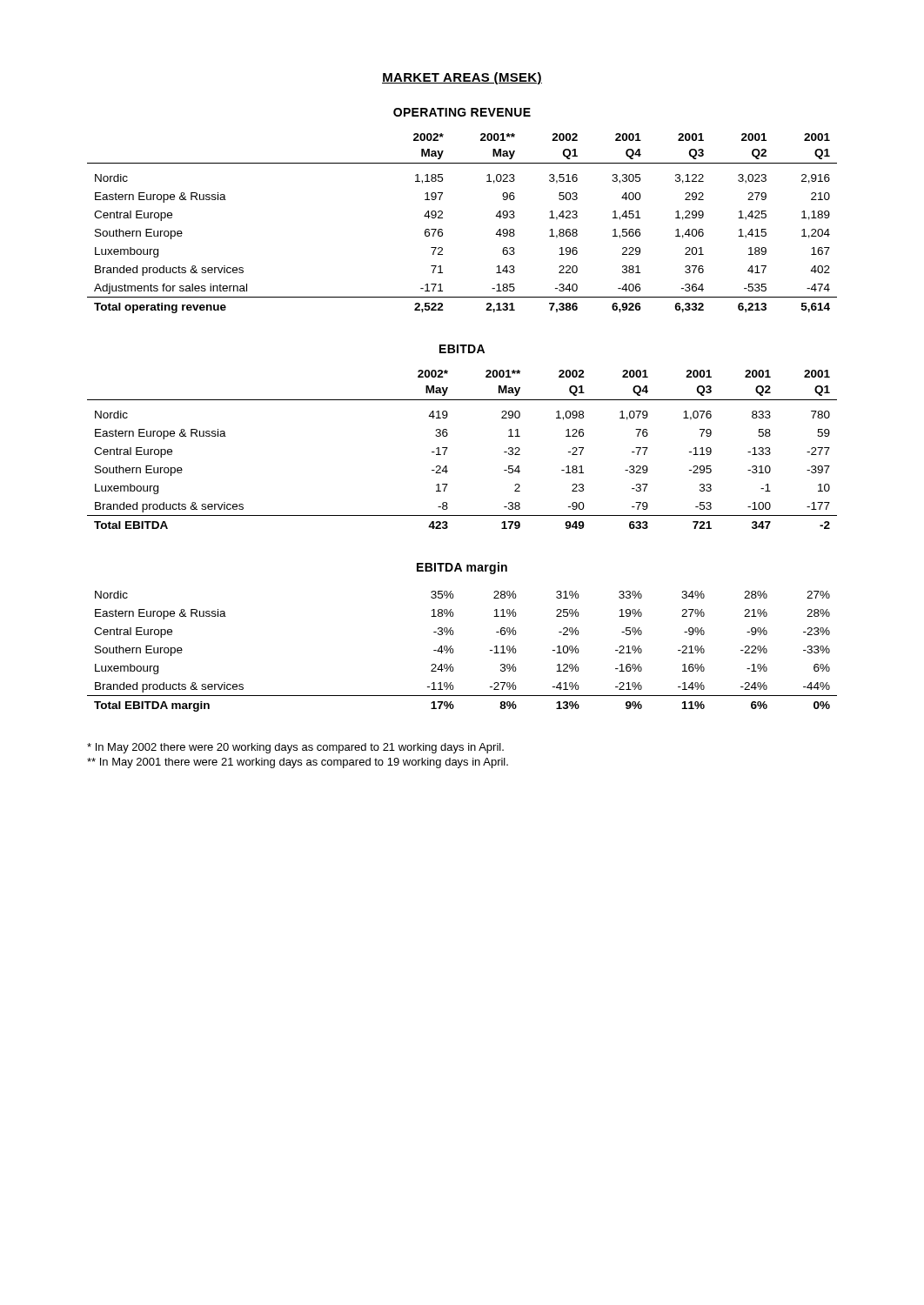
Task: Point to "EBITDA margin"
Action: pos(462,567)
